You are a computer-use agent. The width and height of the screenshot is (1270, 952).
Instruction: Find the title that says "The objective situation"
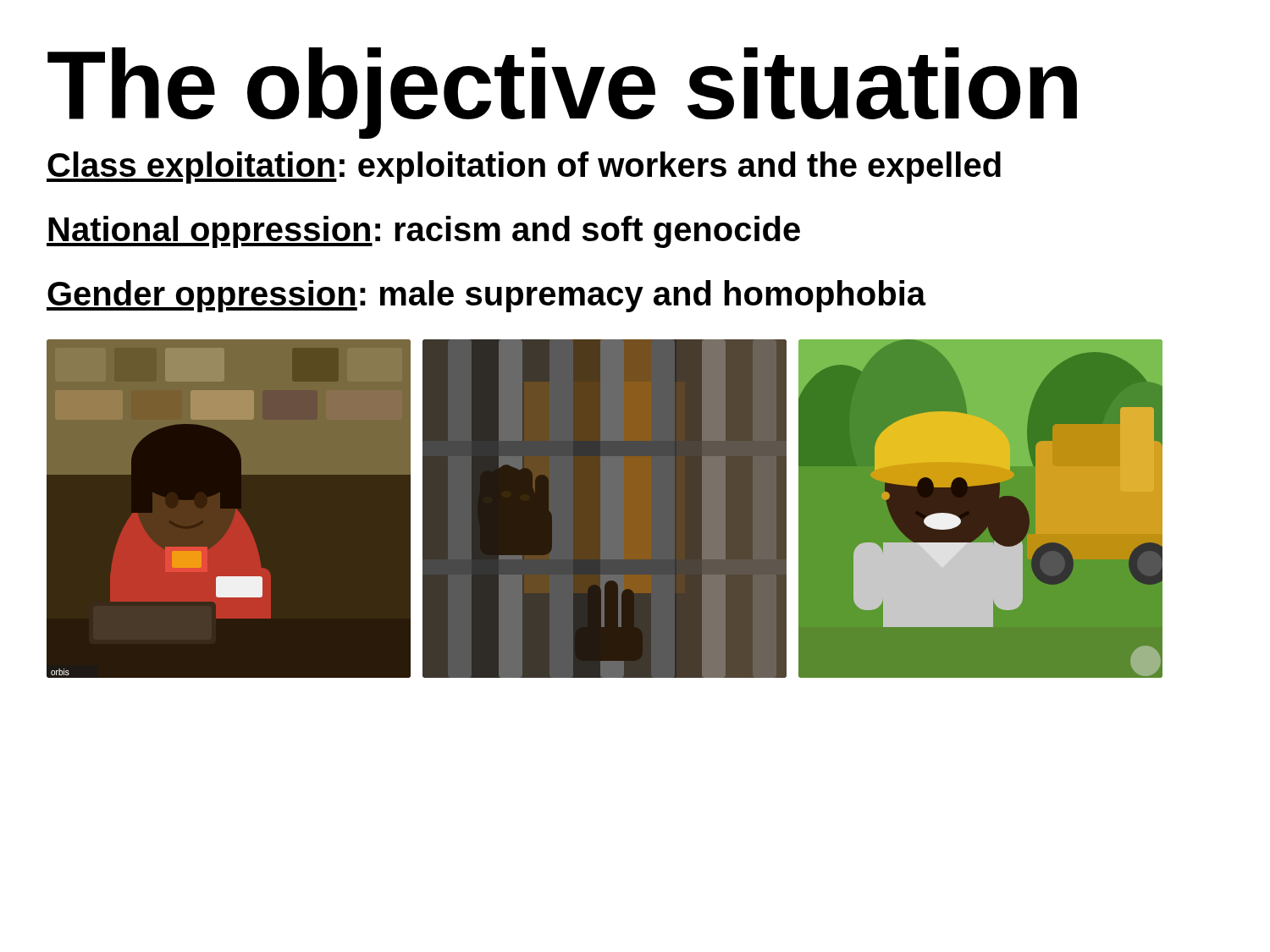click(564, 85)
